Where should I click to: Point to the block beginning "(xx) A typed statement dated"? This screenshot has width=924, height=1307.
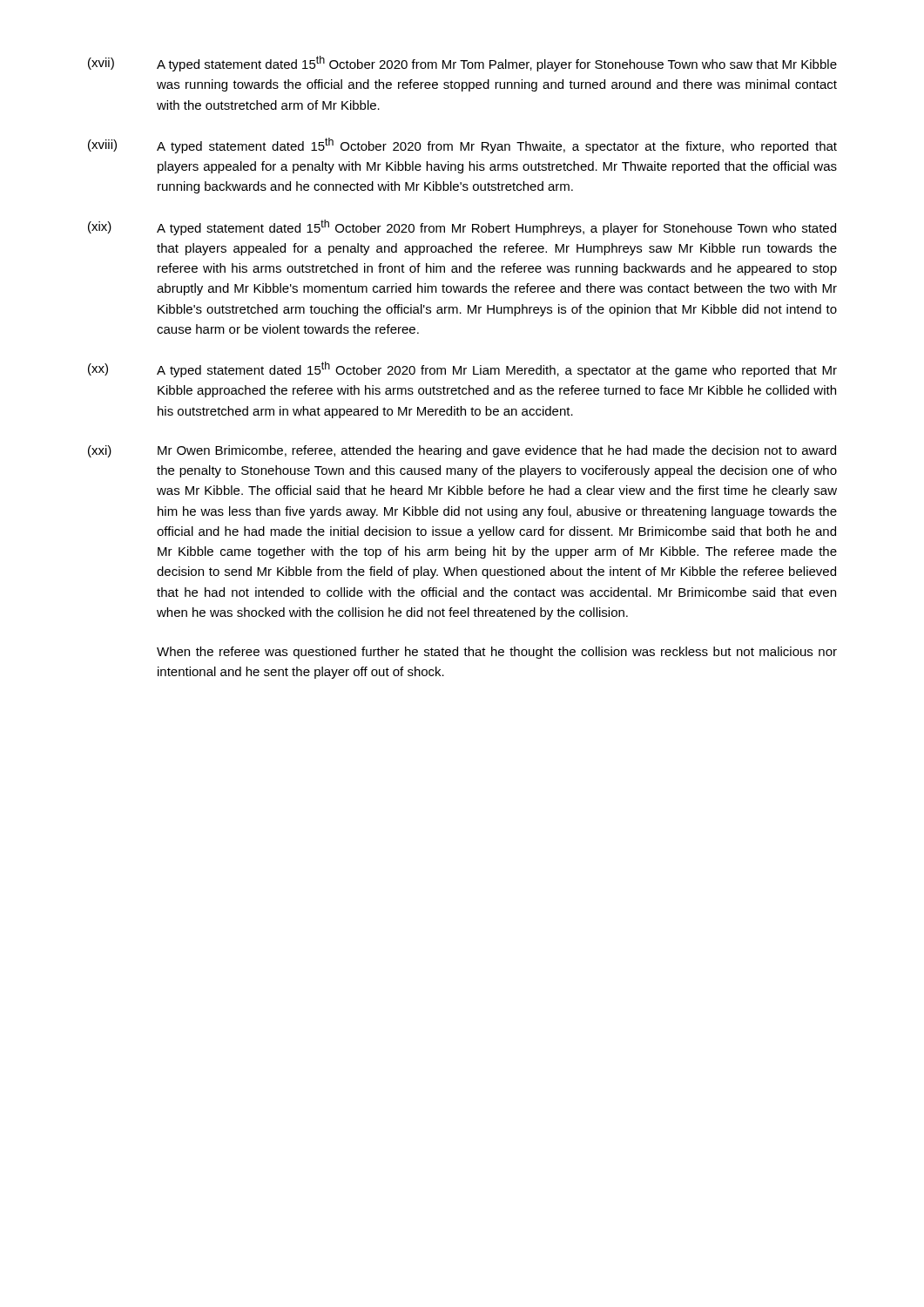pos(462,389)
